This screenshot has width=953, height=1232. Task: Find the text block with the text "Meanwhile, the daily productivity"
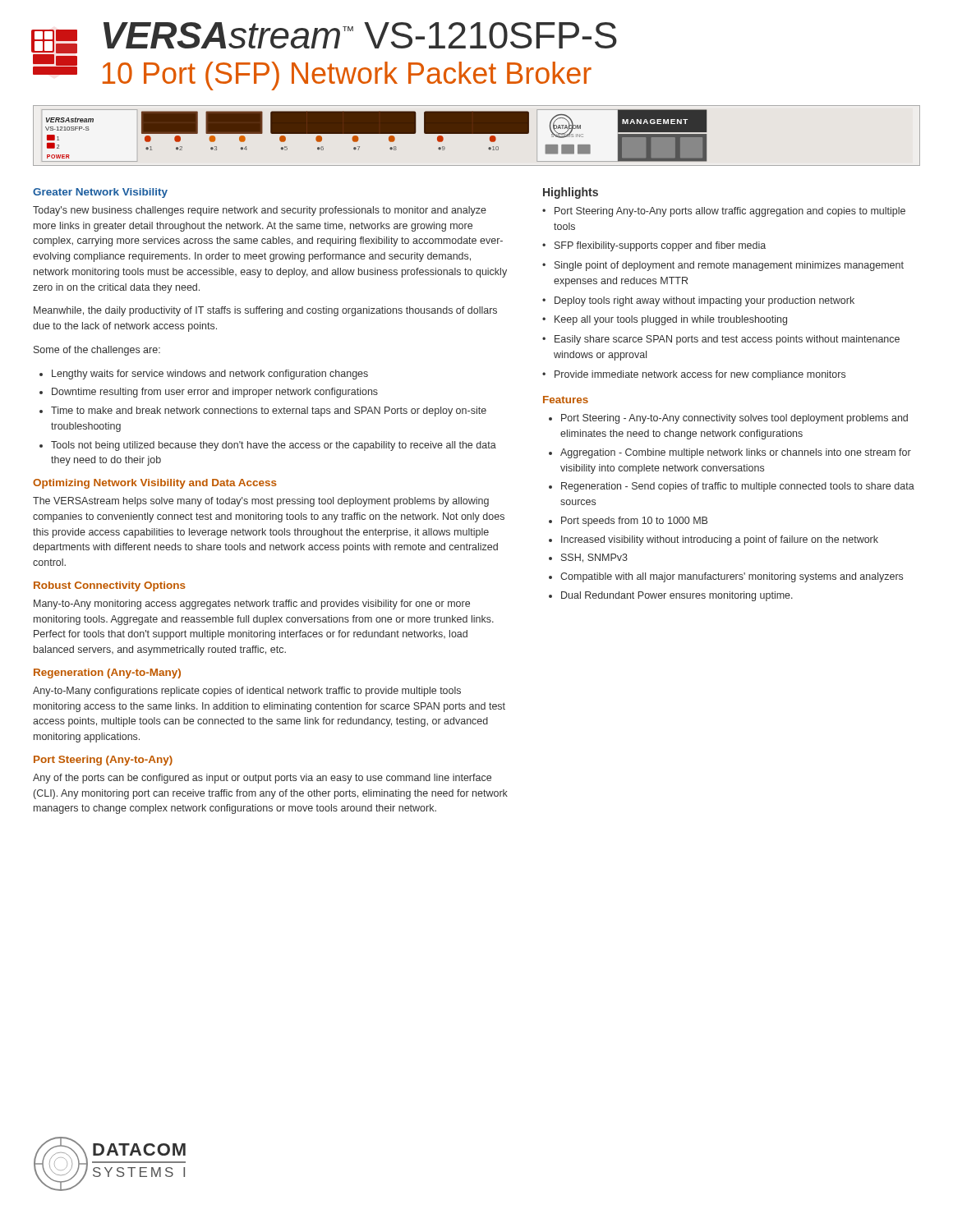tap(271, 319)
